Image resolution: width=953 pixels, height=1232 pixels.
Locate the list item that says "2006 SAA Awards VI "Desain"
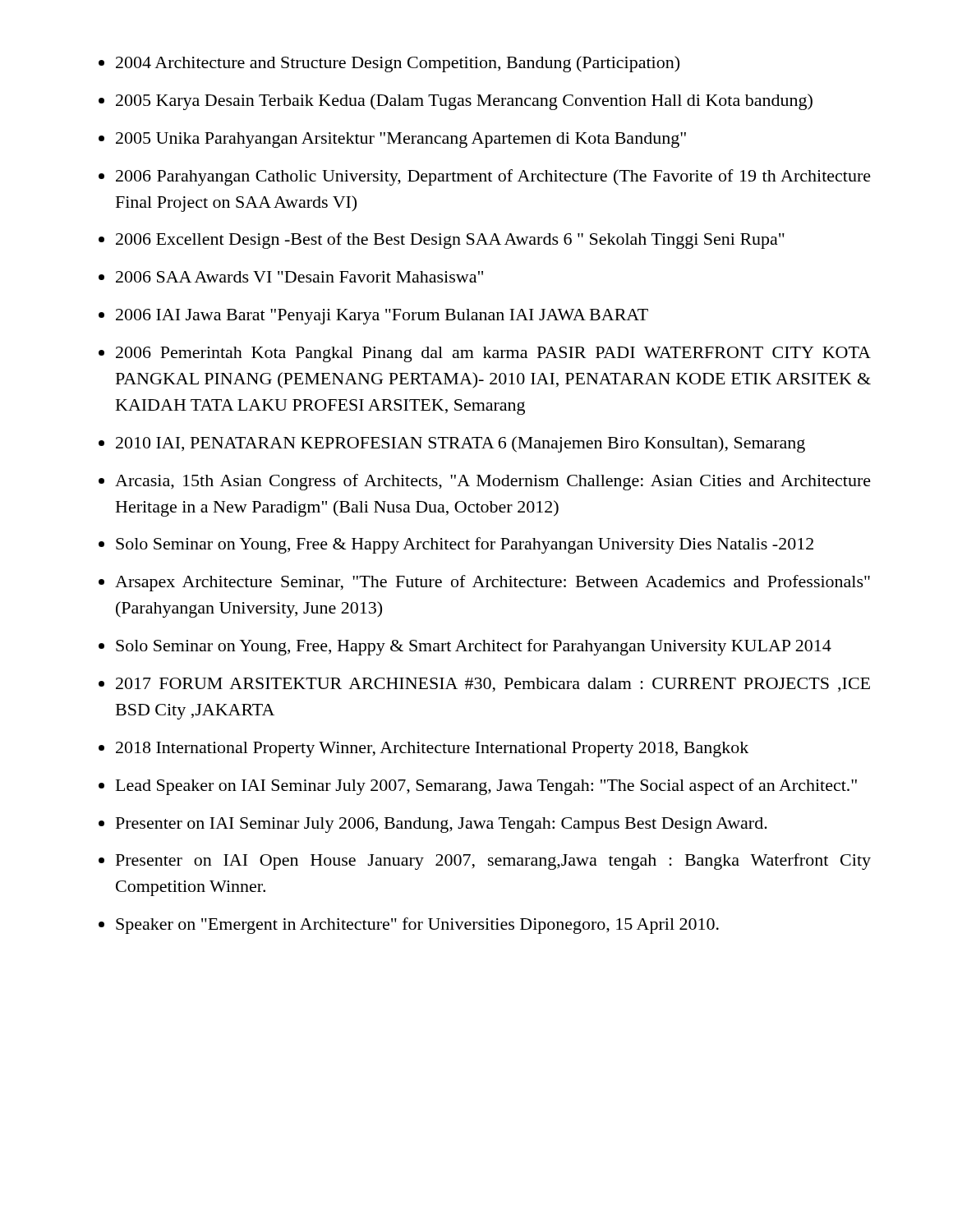300,277
